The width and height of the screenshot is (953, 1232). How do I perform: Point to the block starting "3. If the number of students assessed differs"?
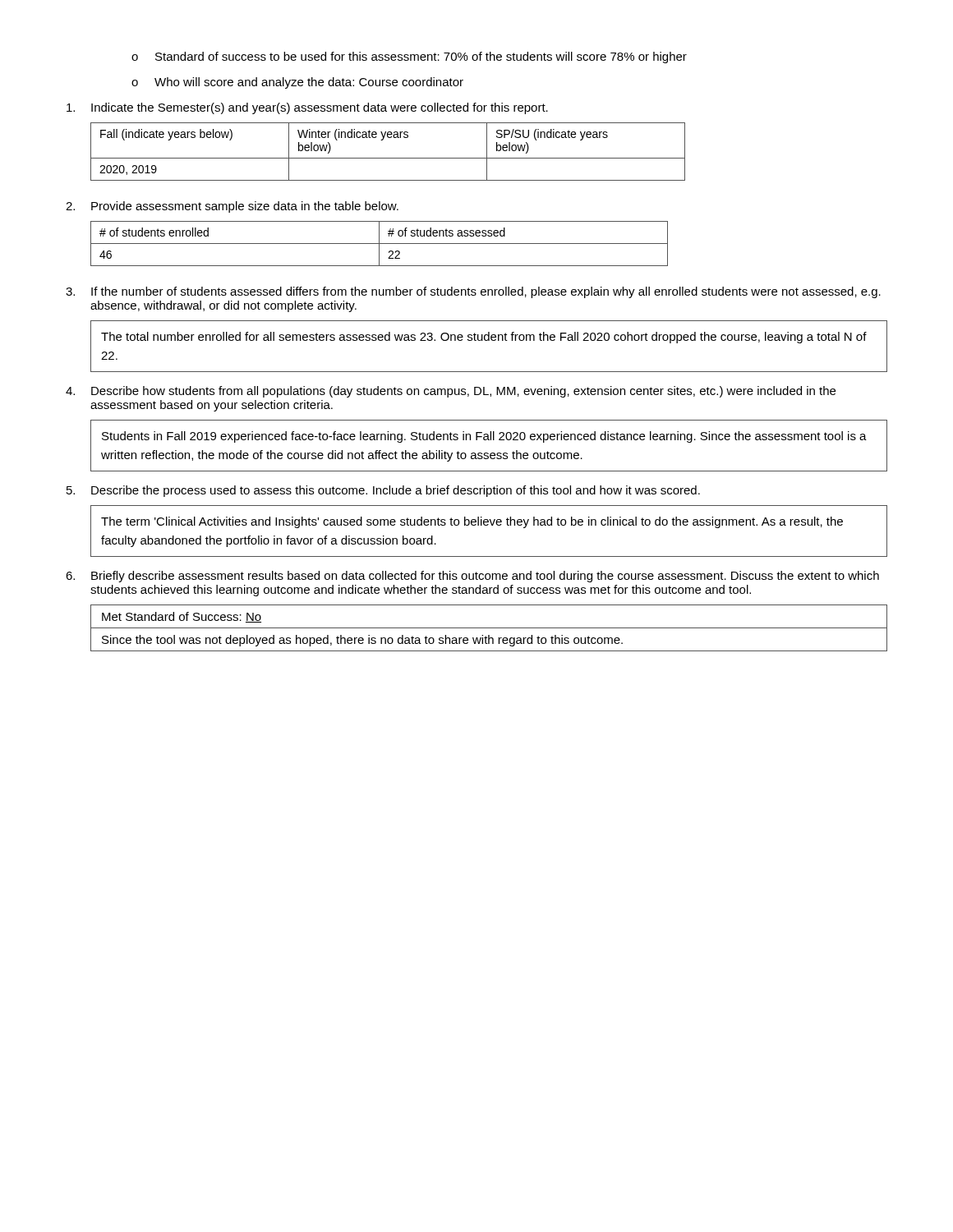coord(476,328)
